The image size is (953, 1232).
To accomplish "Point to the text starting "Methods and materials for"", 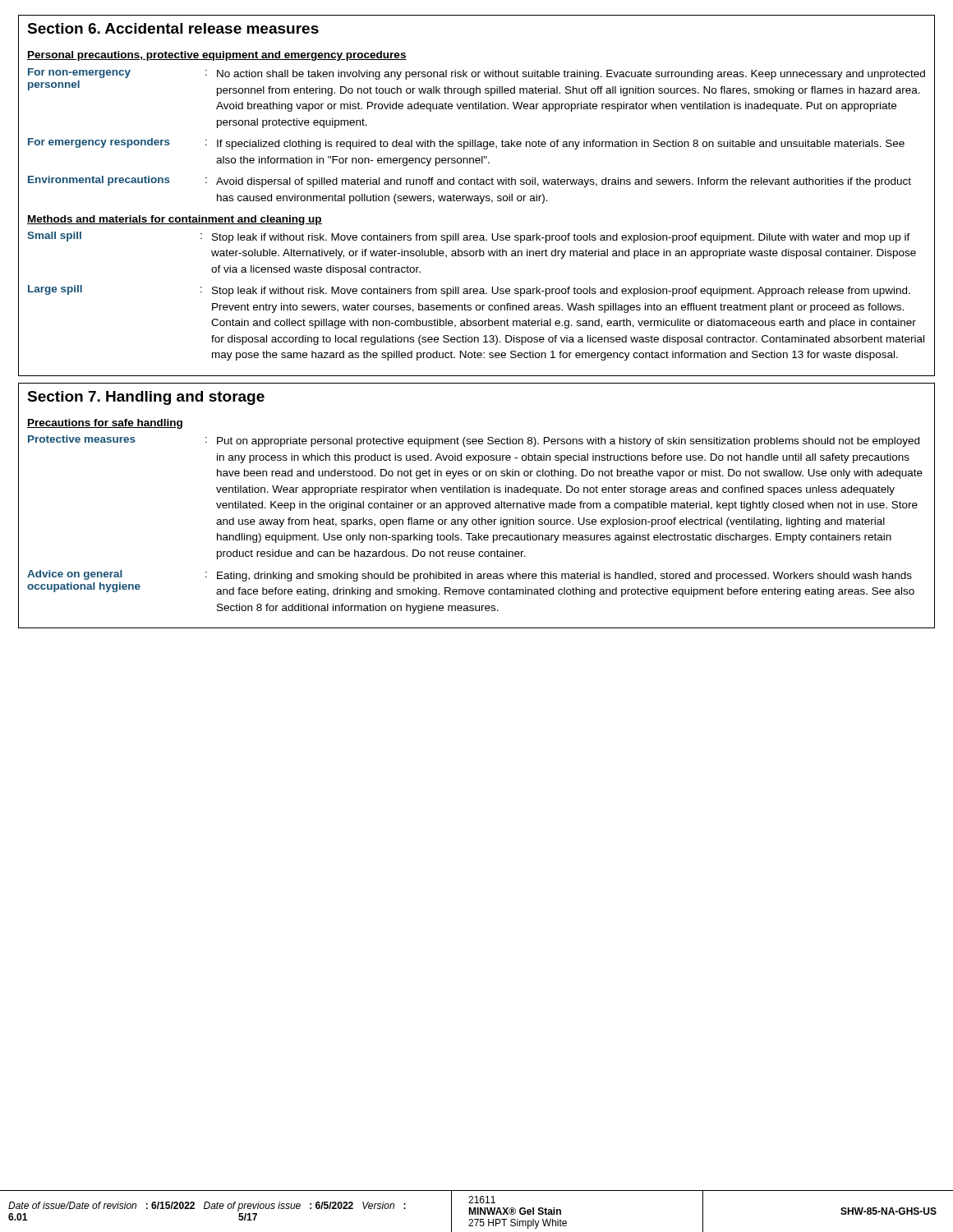I will click(174, 218).
